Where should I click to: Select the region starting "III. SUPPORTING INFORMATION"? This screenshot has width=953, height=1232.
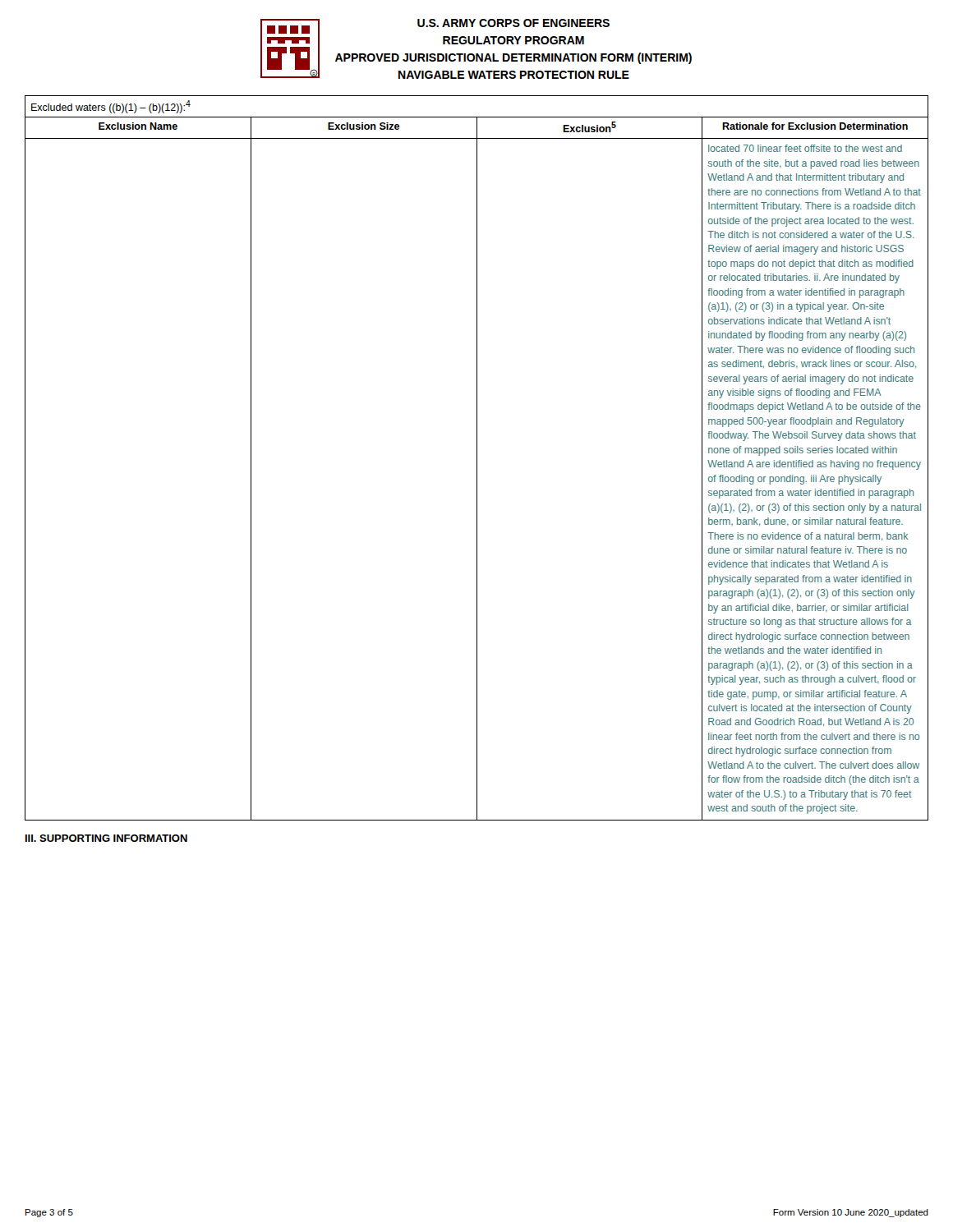click(x=106, y=838)
